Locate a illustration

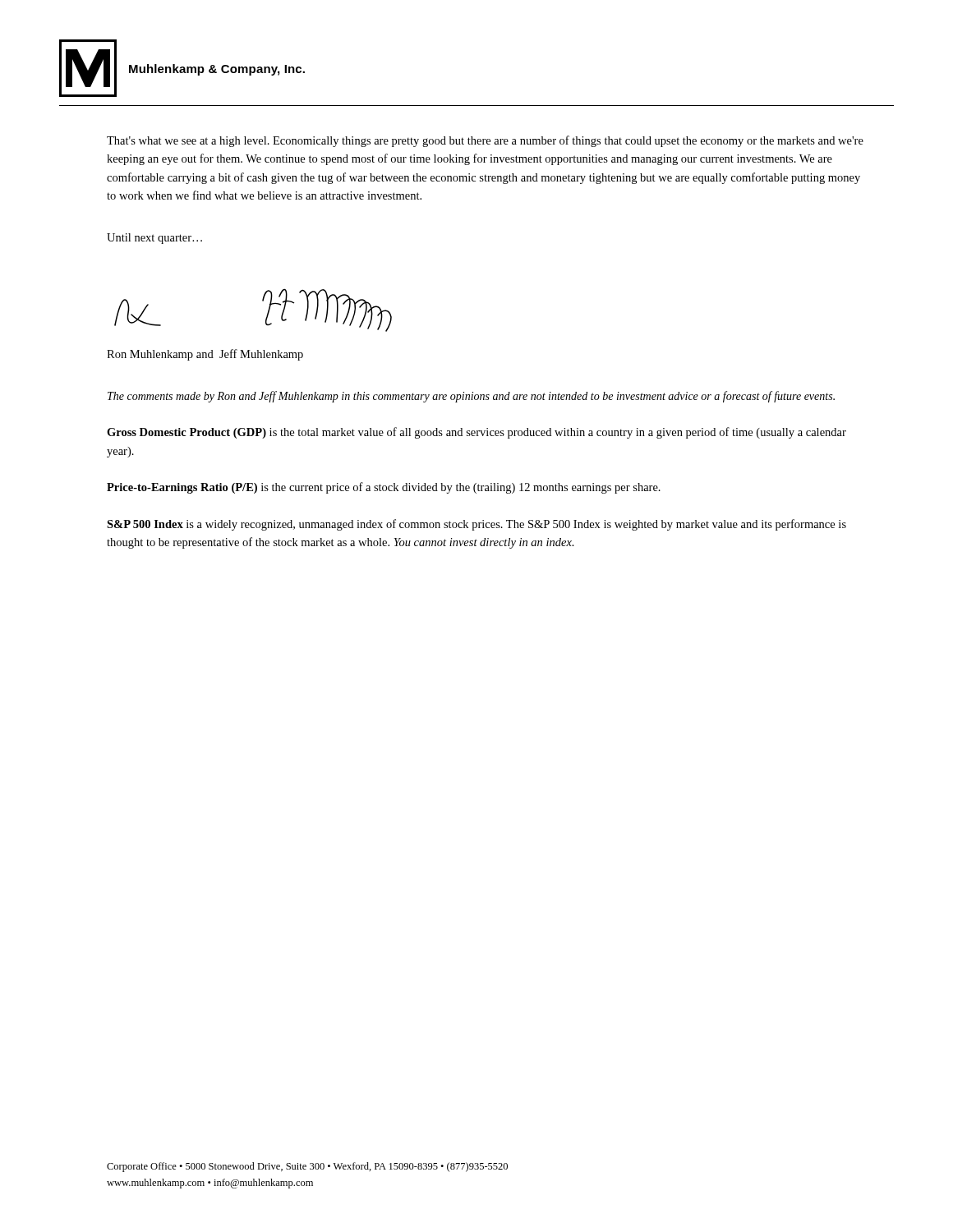coord(489,307)
